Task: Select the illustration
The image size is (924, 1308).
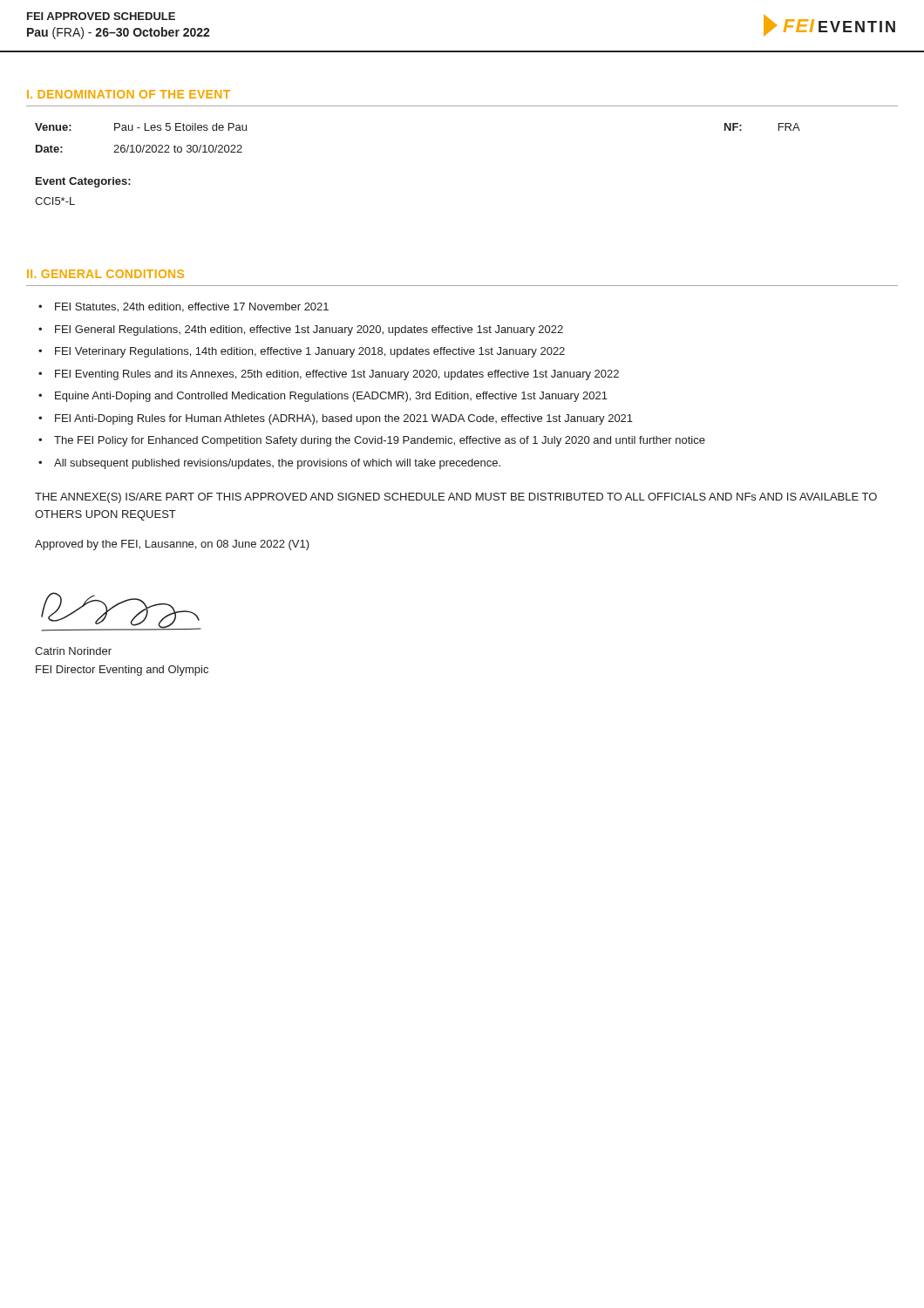Action: coord(131,601)
